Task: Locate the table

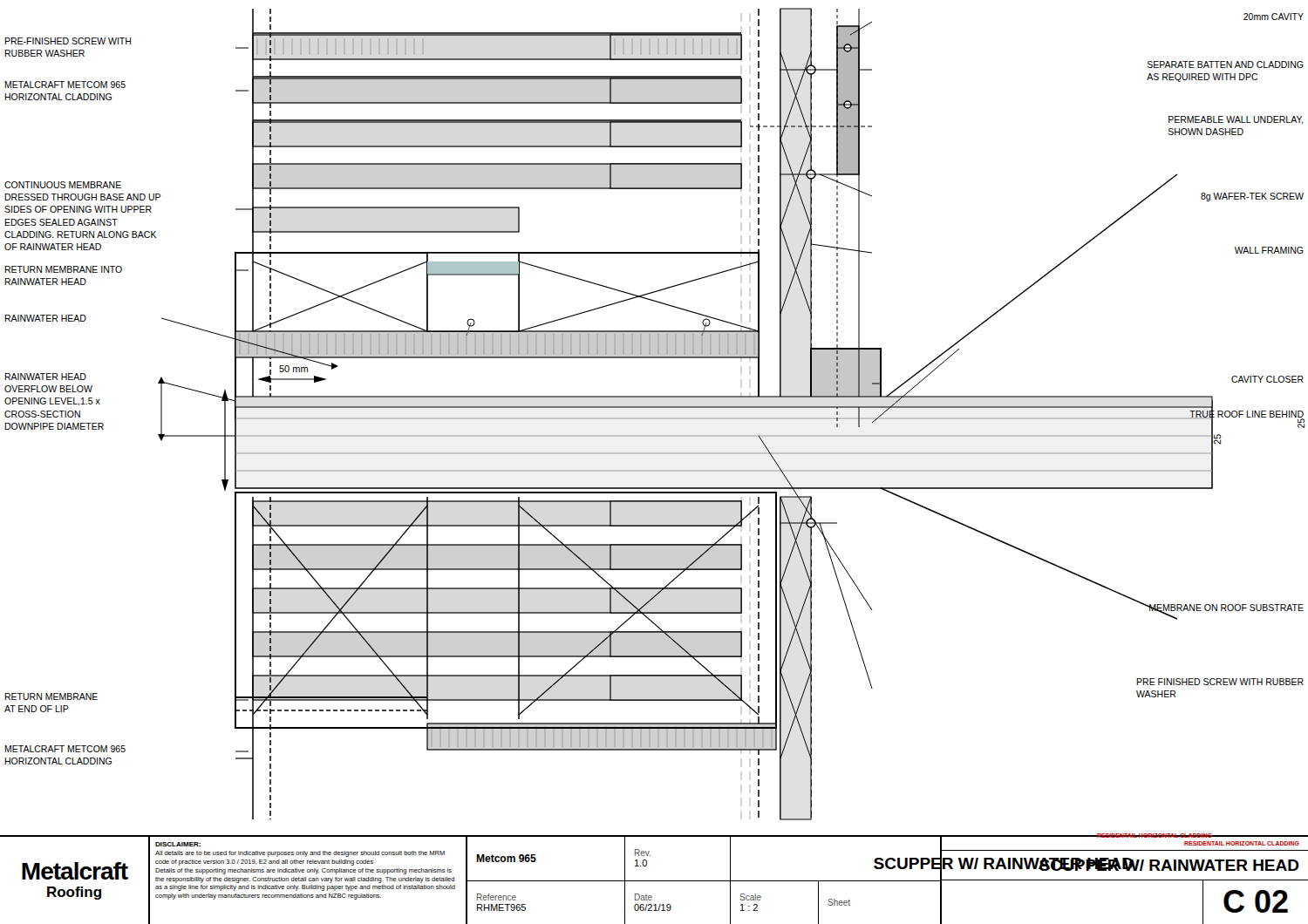Action: point(654,880)
